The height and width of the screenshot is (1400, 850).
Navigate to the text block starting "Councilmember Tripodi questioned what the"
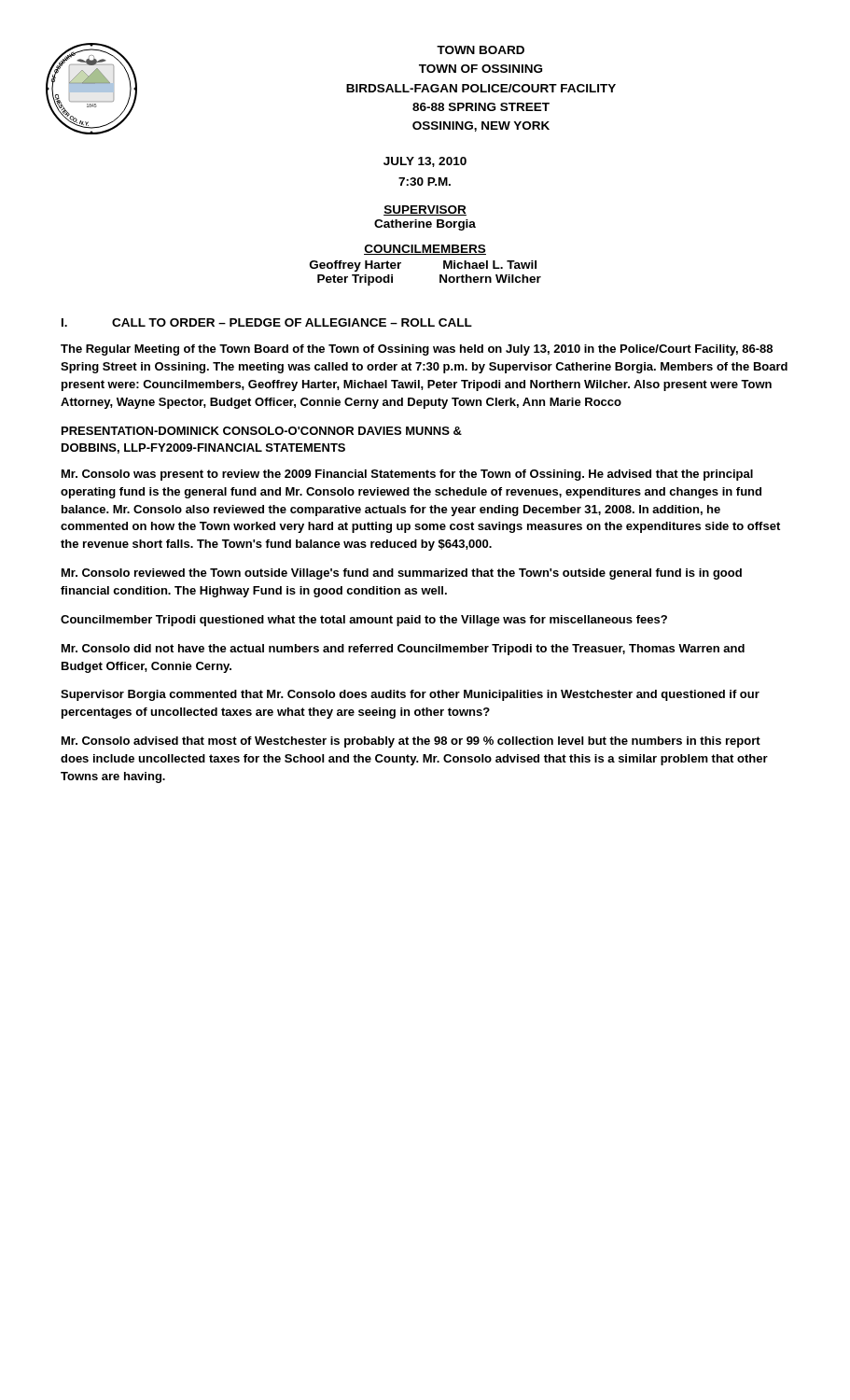click(x=364, y=619)
